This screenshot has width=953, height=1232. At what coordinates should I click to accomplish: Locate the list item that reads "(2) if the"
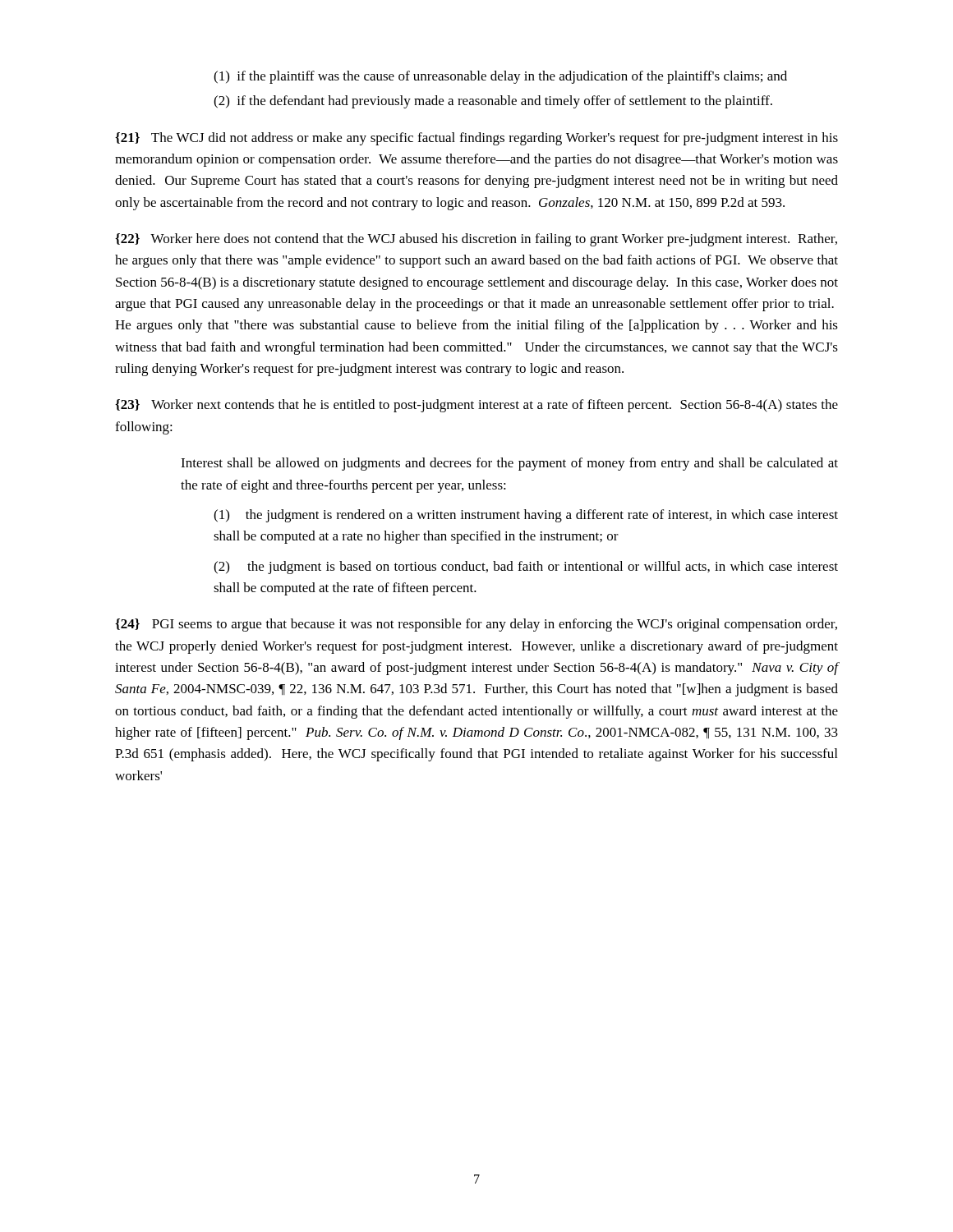[493, 101]
